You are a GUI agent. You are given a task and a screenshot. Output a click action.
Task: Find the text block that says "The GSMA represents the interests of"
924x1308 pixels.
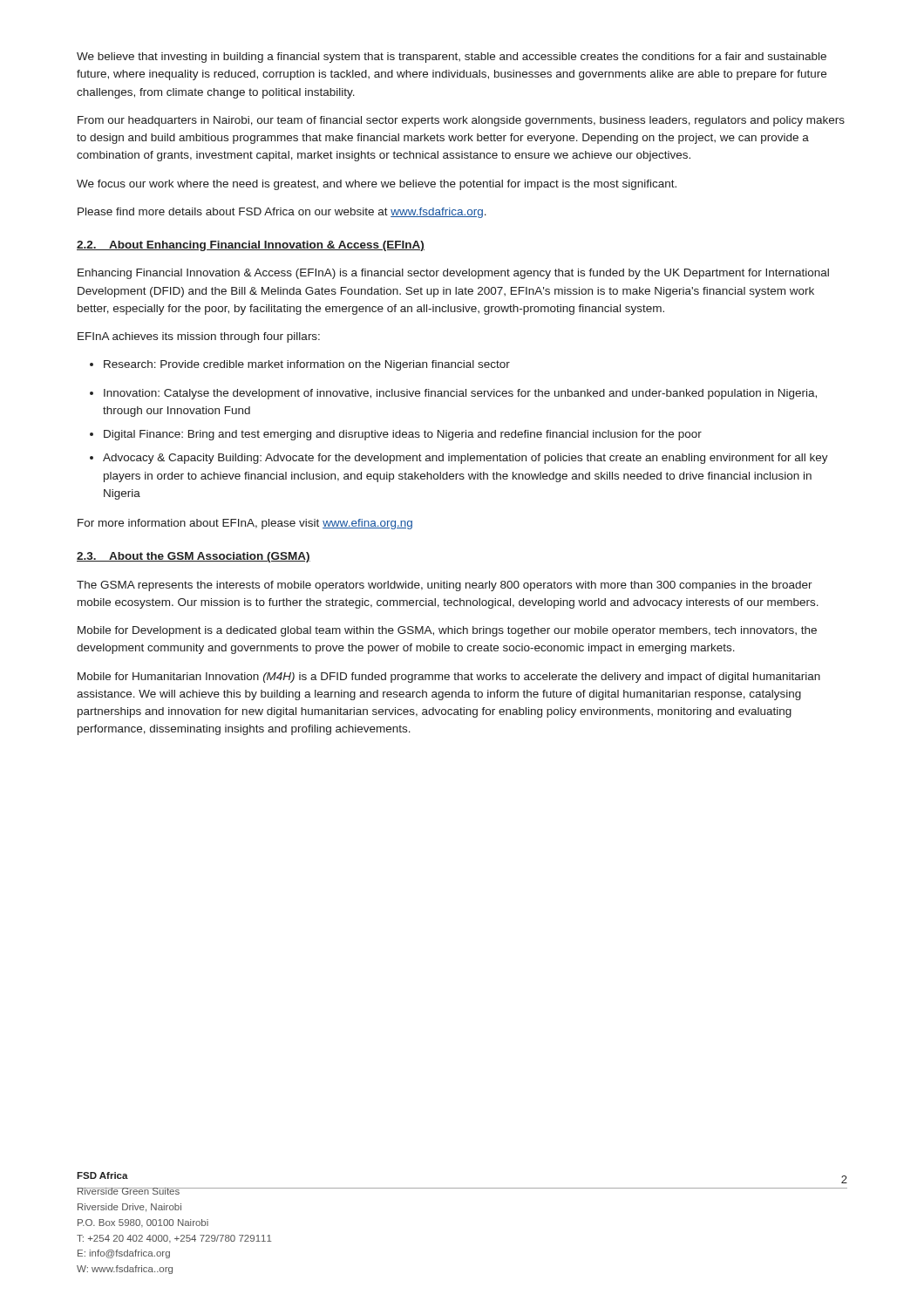[x=462, y=594]
